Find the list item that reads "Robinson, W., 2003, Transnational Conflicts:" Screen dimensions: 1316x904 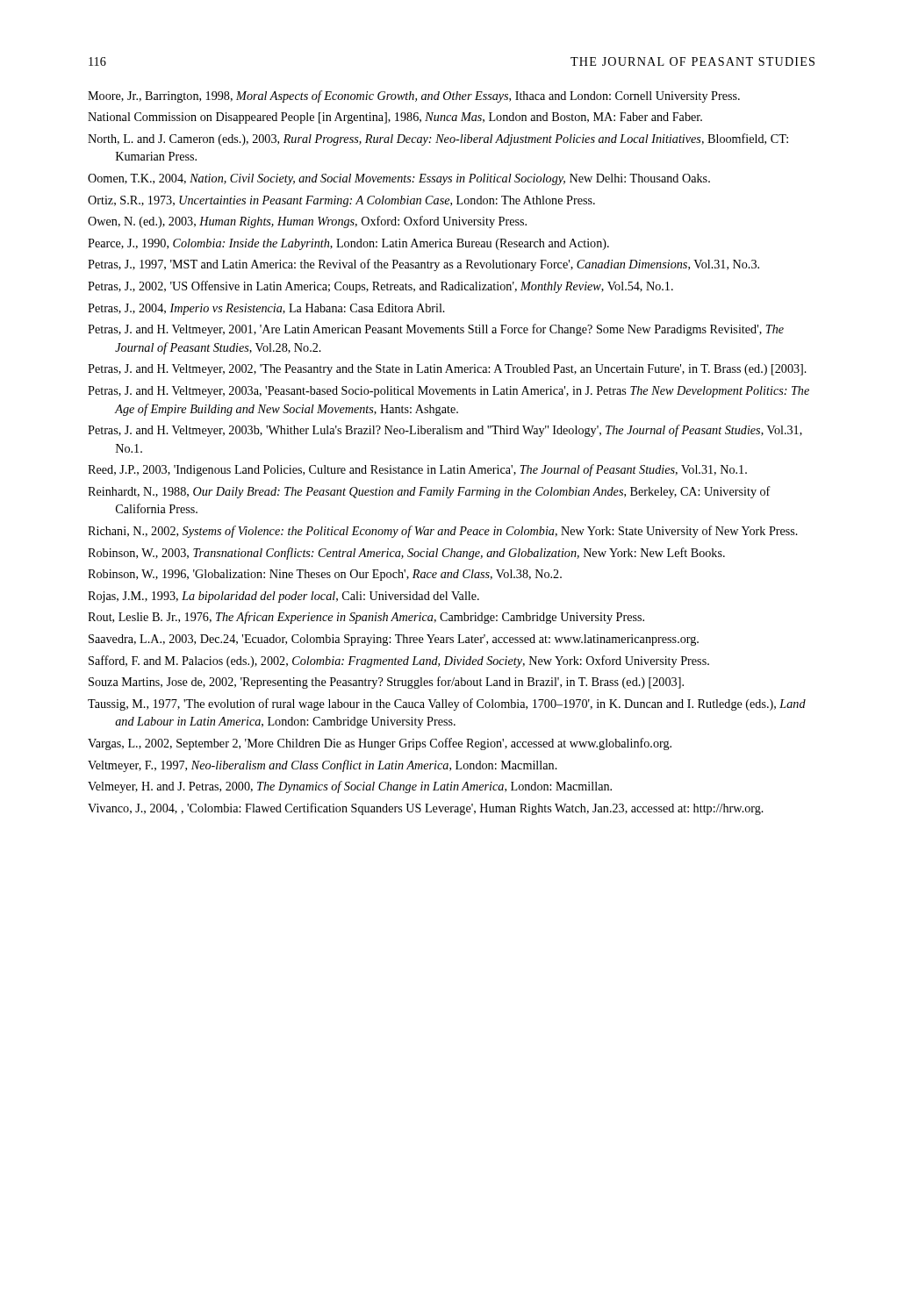[407, 552]
